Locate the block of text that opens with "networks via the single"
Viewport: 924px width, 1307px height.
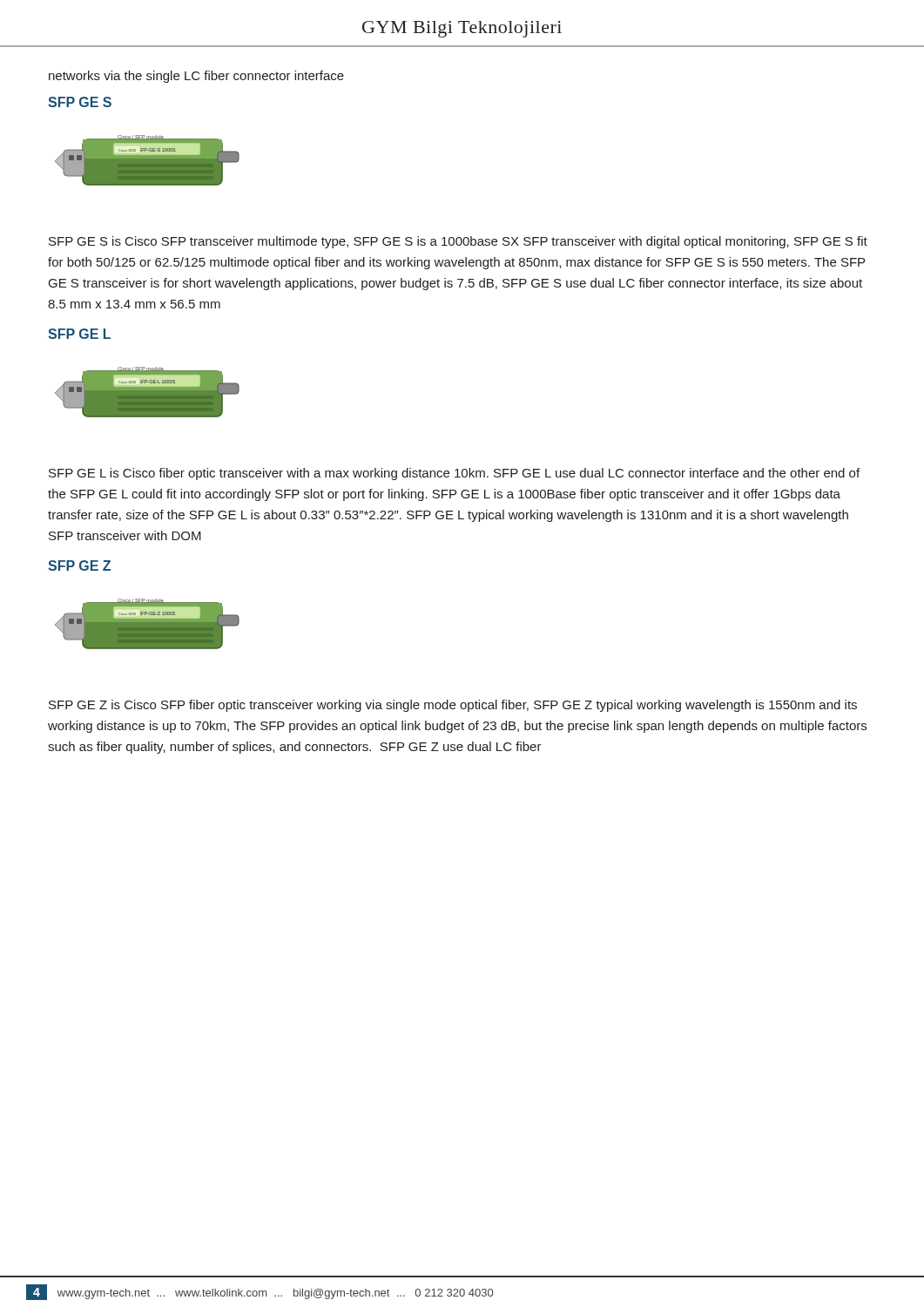196,75
